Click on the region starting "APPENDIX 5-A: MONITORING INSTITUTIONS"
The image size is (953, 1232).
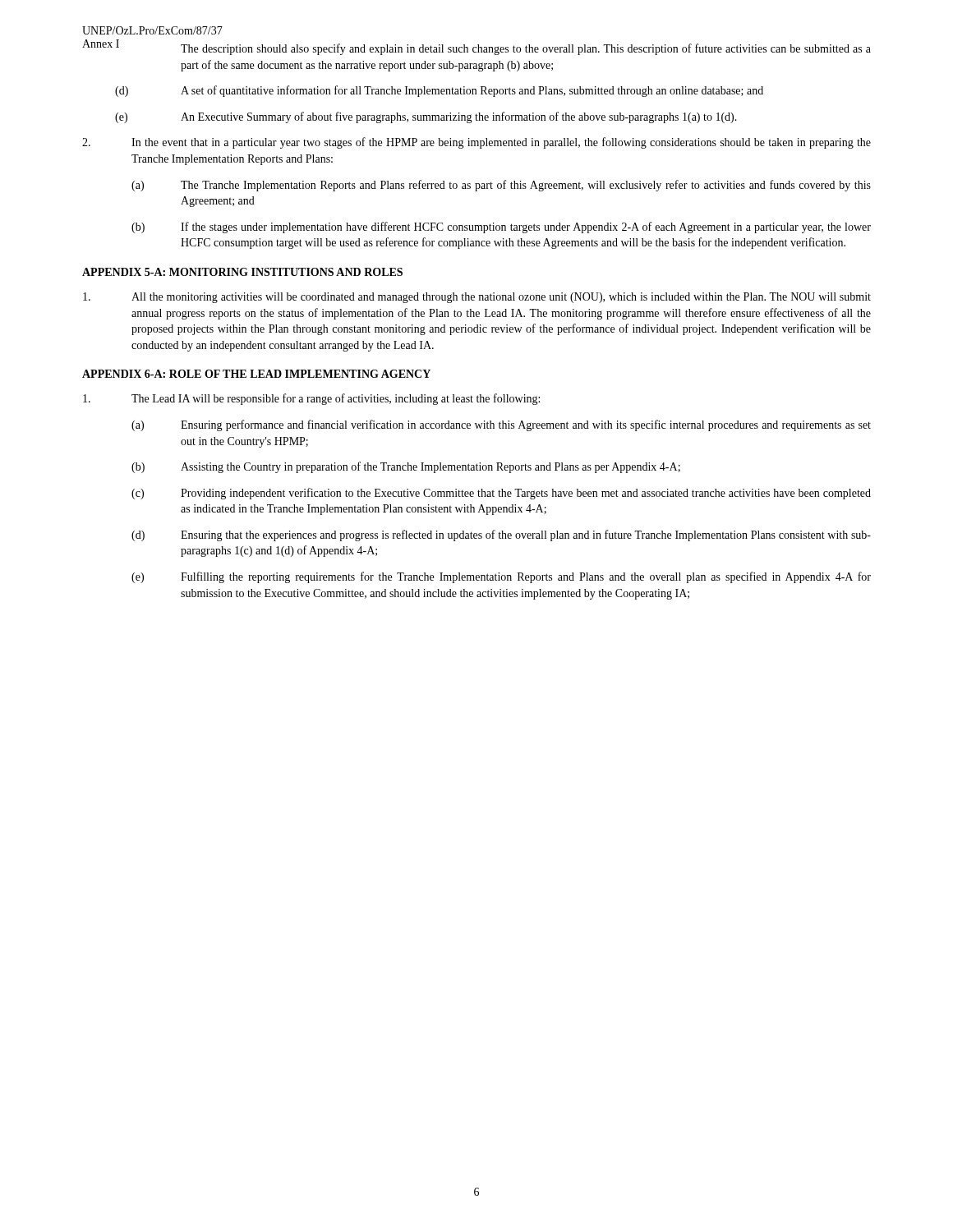pos(243,272)
